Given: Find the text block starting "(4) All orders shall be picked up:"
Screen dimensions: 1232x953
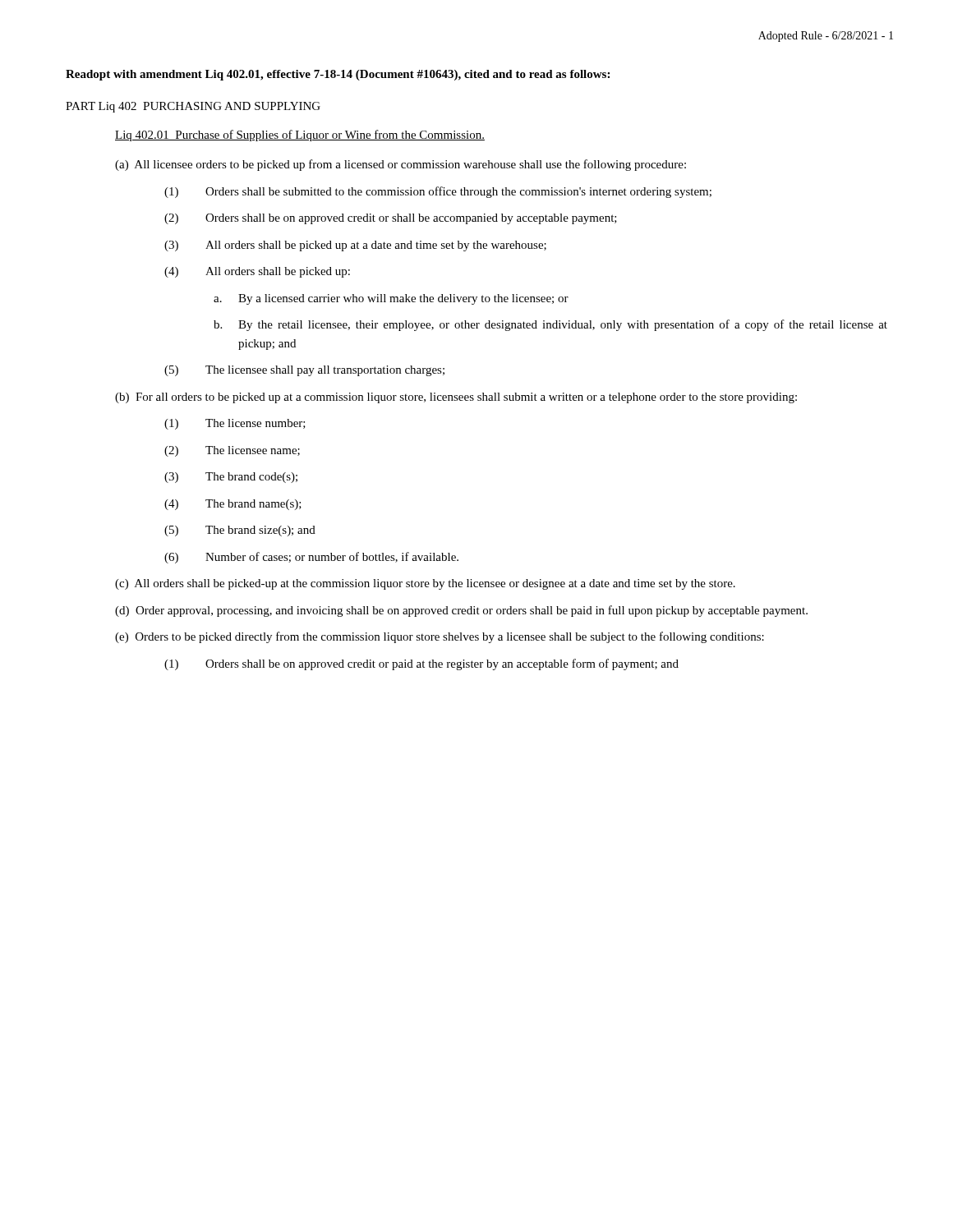Looking at the screenshot, I should pos(257,272).
